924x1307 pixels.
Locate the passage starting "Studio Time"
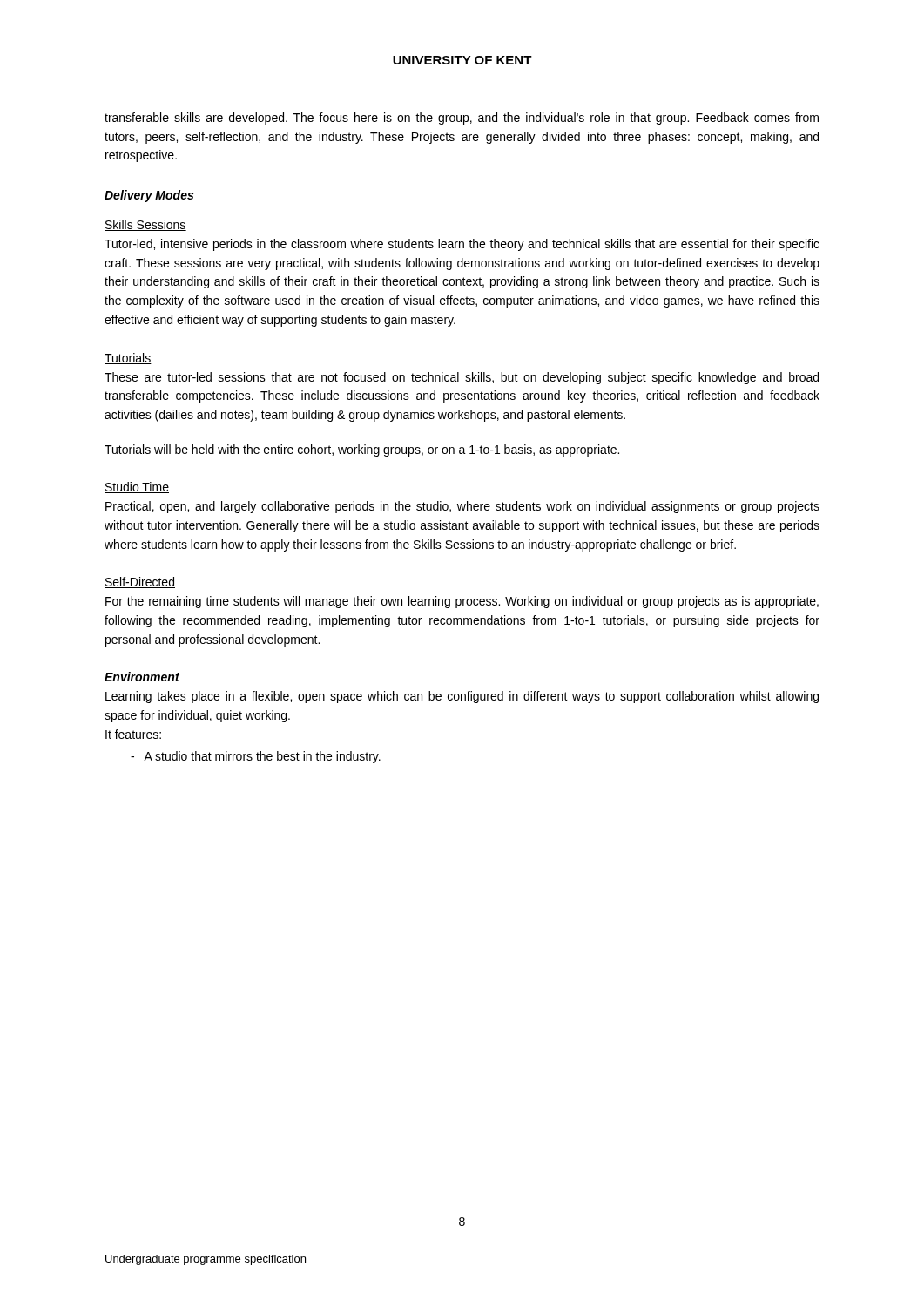pyautogui.click(x=137, y=487)
